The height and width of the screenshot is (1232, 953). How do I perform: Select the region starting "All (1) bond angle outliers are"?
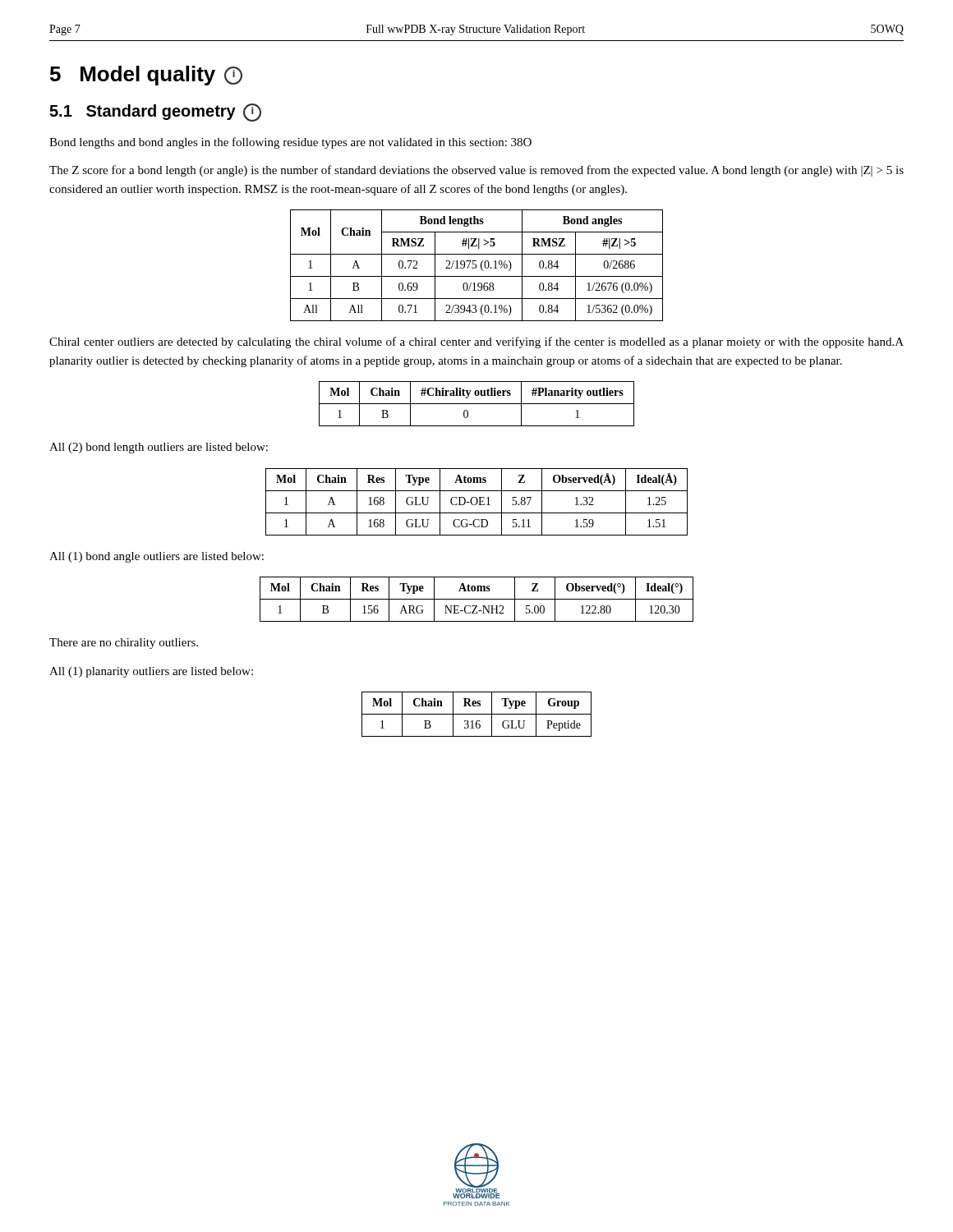(157, 557)
